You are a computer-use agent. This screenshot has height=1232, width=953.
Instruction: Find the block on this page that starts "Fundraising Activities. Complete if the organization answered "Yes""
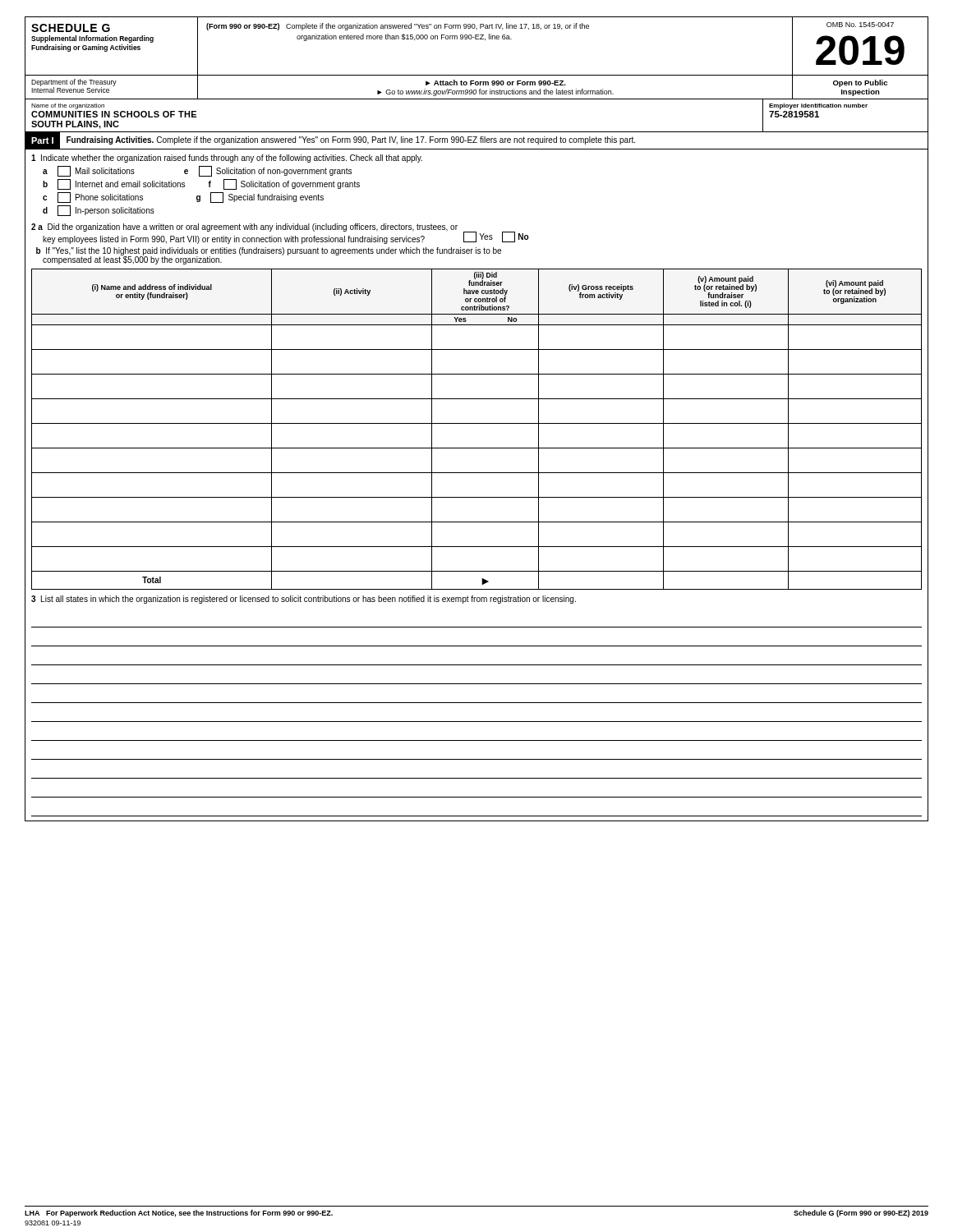point(351,140)
